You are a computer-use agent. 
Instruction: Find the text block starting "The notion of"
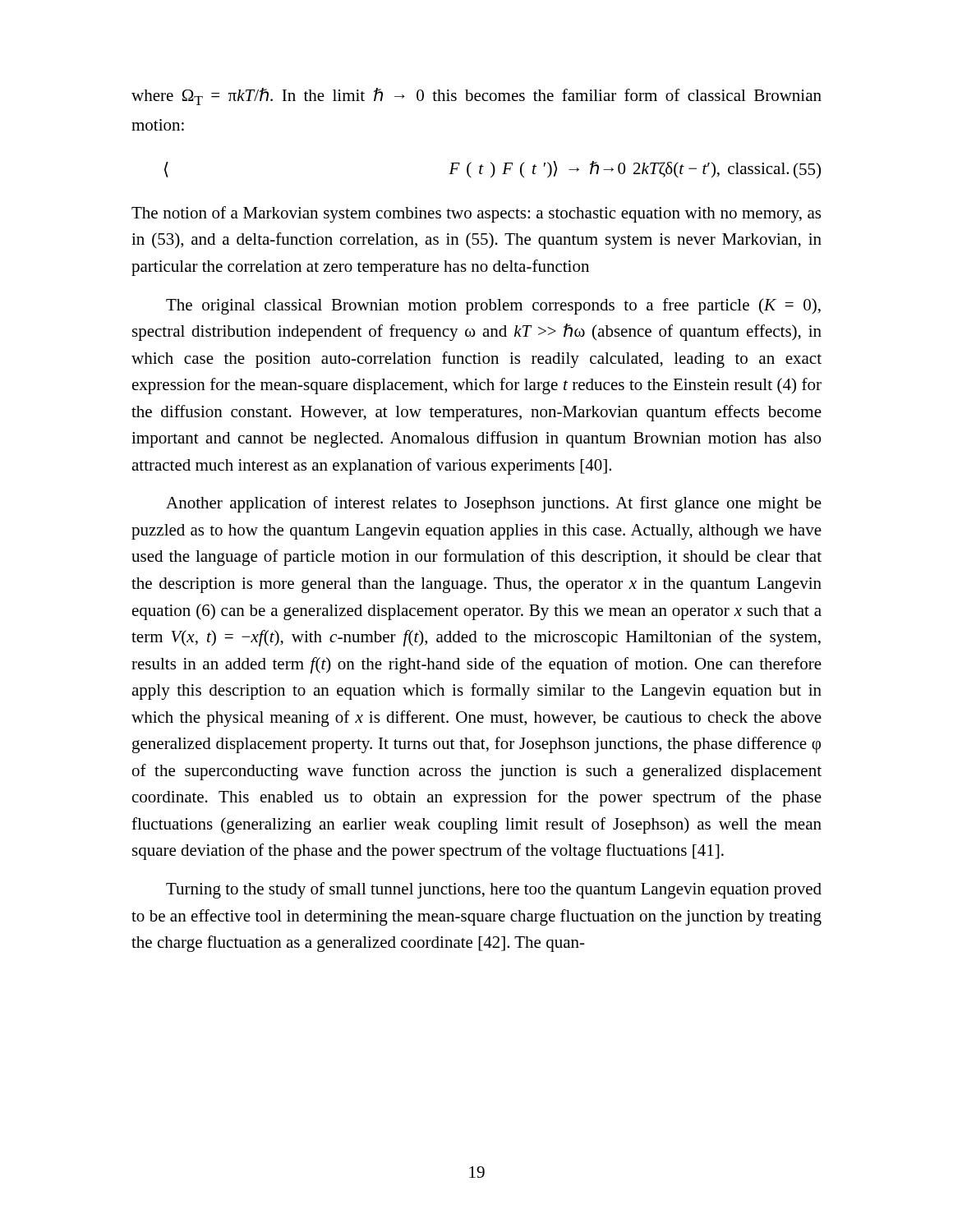(x=476, y=239)
